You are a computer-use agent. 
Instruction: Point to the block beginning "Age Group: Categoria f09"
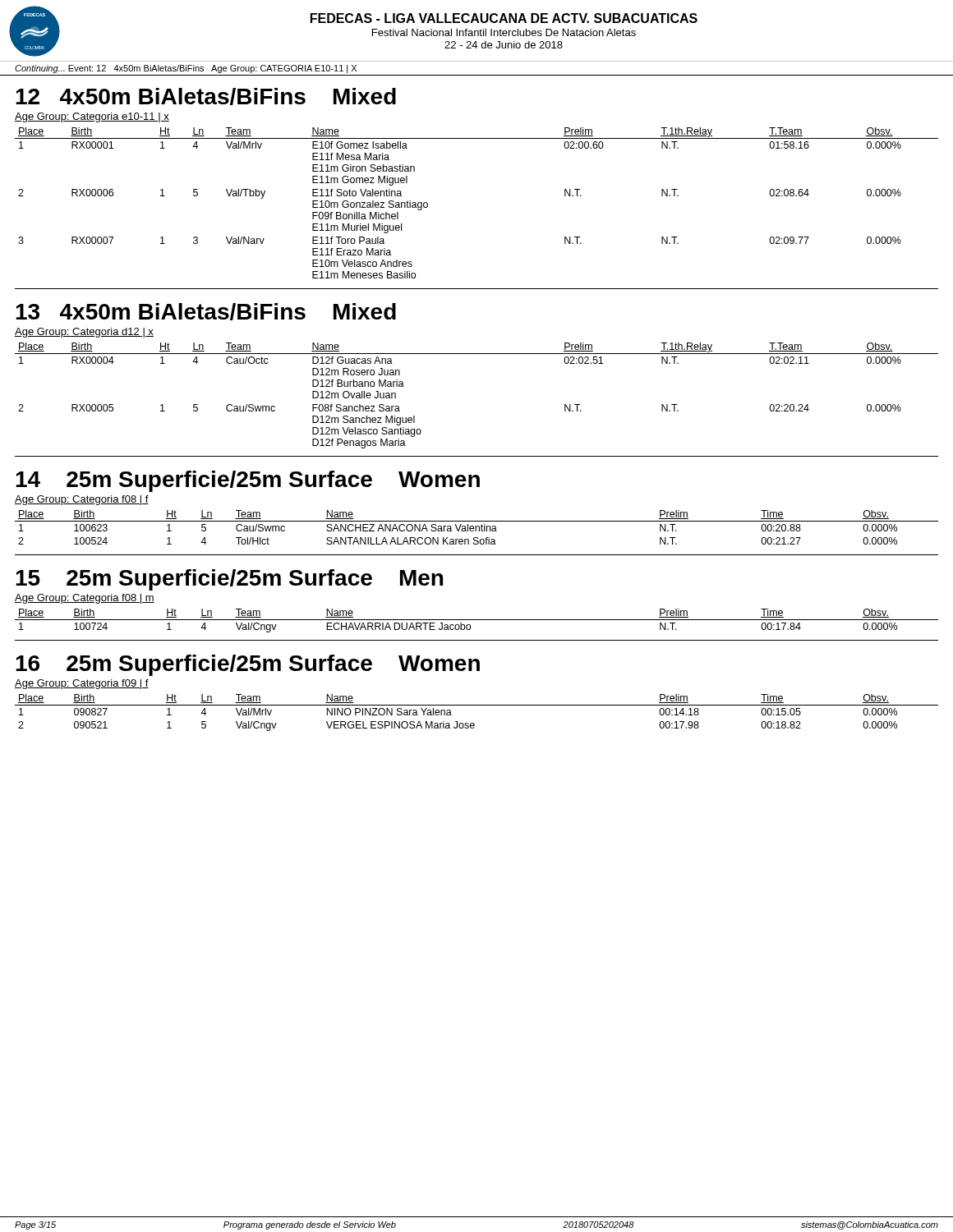pos(81,683)
